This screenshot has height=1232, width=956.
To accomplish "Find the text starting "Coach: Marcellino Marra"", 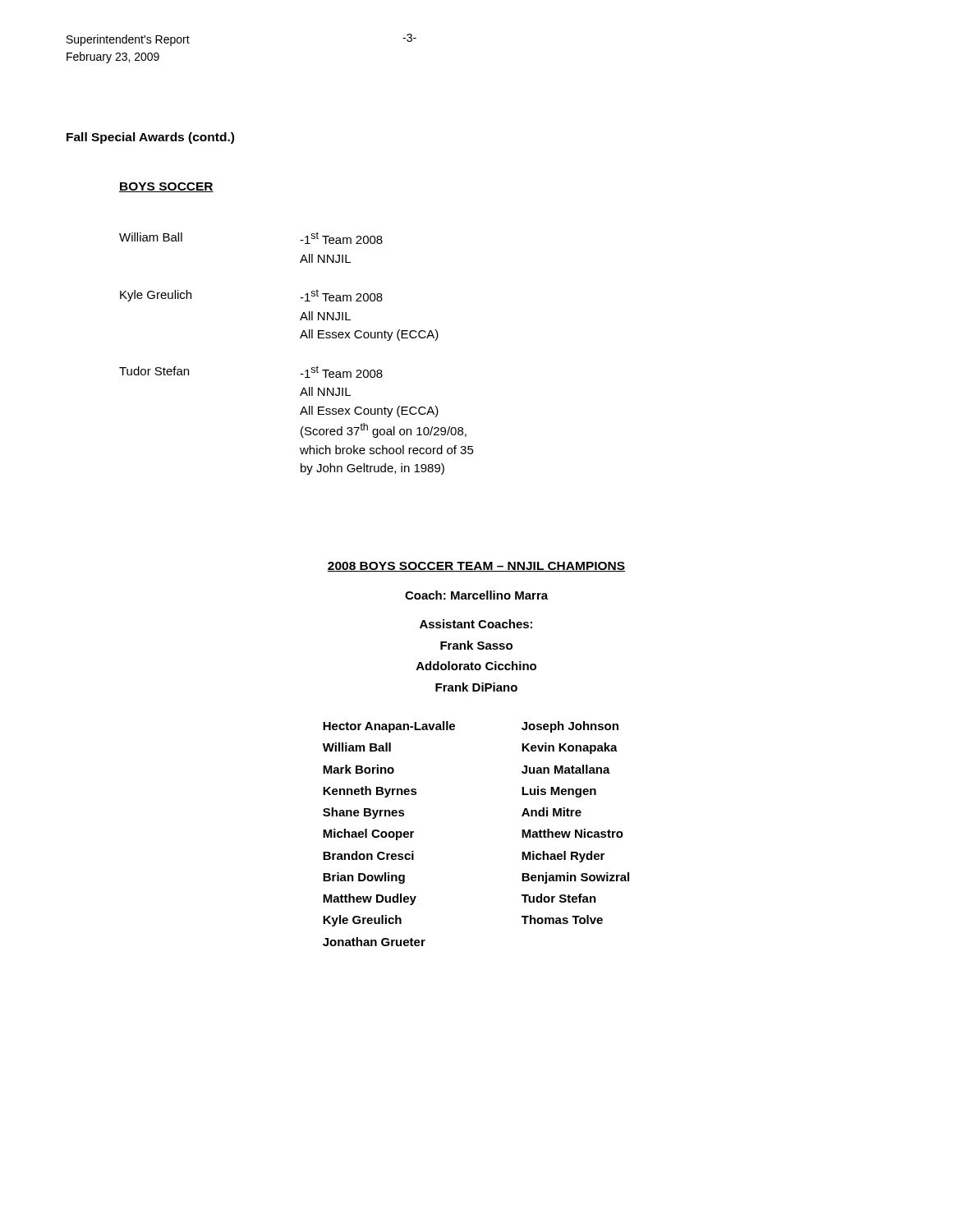I will coord(476,595).
